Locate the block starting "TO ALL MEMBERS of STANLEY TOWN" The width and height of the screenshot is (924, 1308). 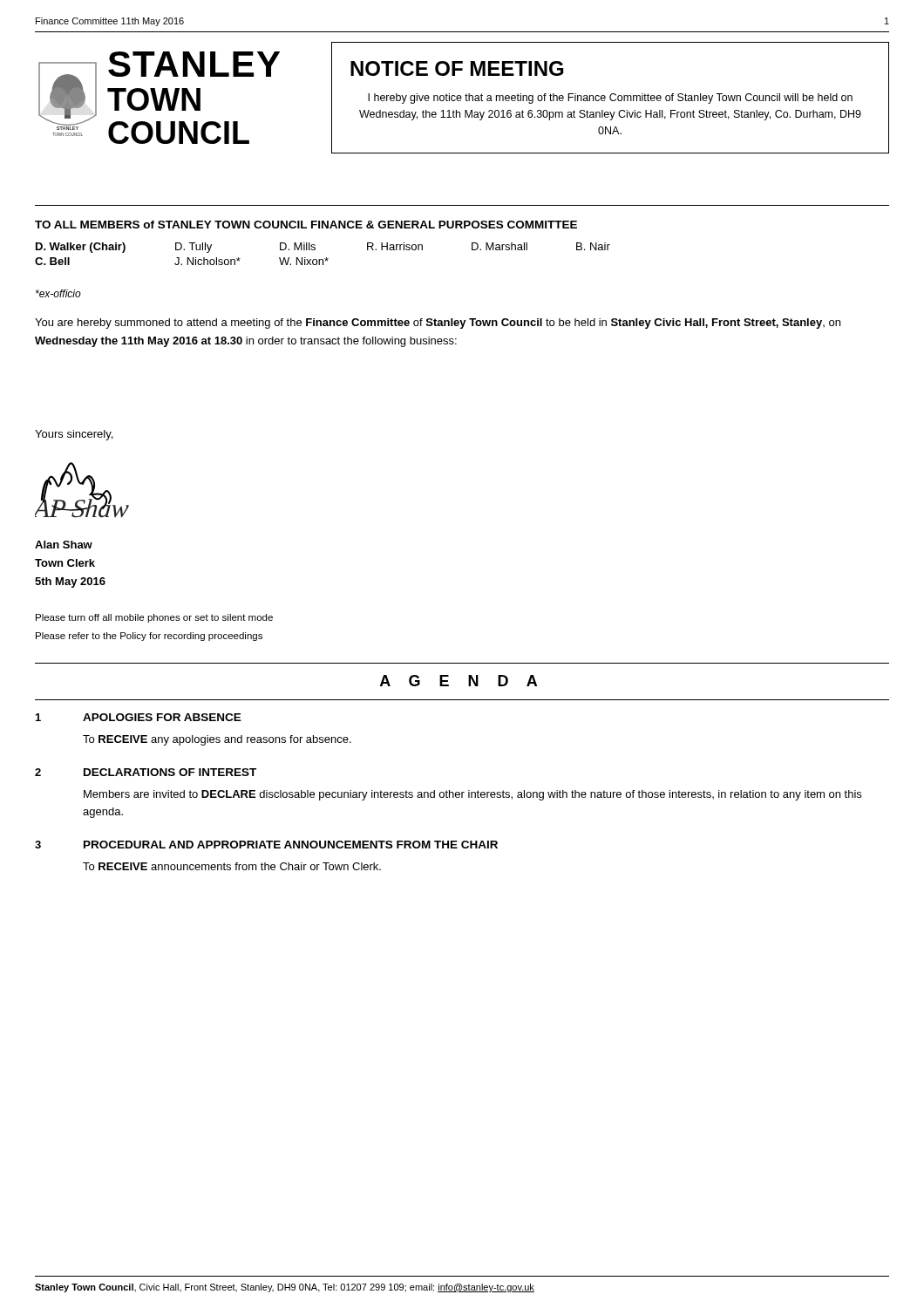(x=306, y=225)
